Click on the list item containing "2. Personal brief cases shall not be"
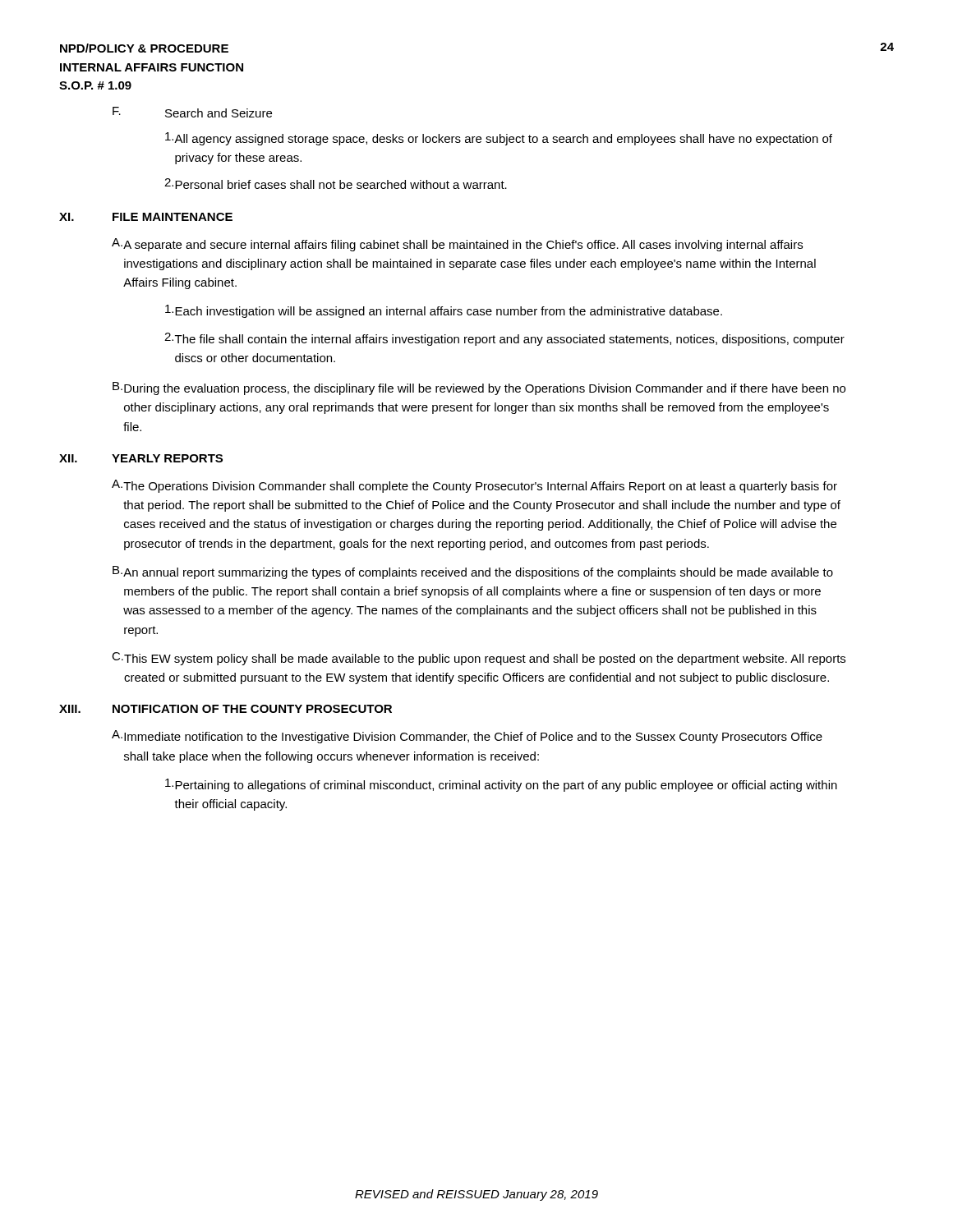953x1232 pixels. pyautogui.click(x=283, y=185)
